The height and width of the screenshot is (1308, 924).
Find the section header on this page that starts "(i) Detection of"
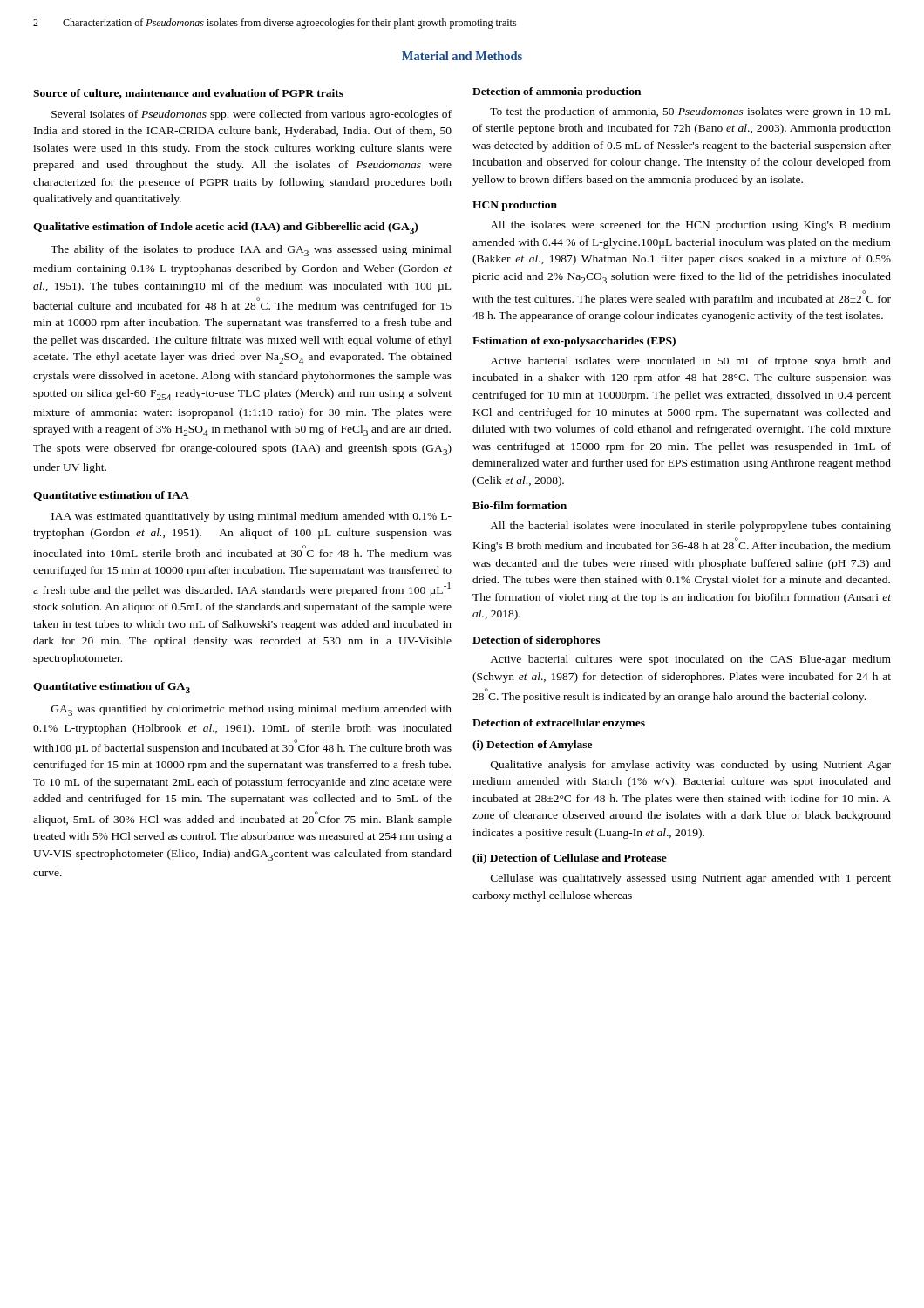pyautogui.click(x=532, y=744)
